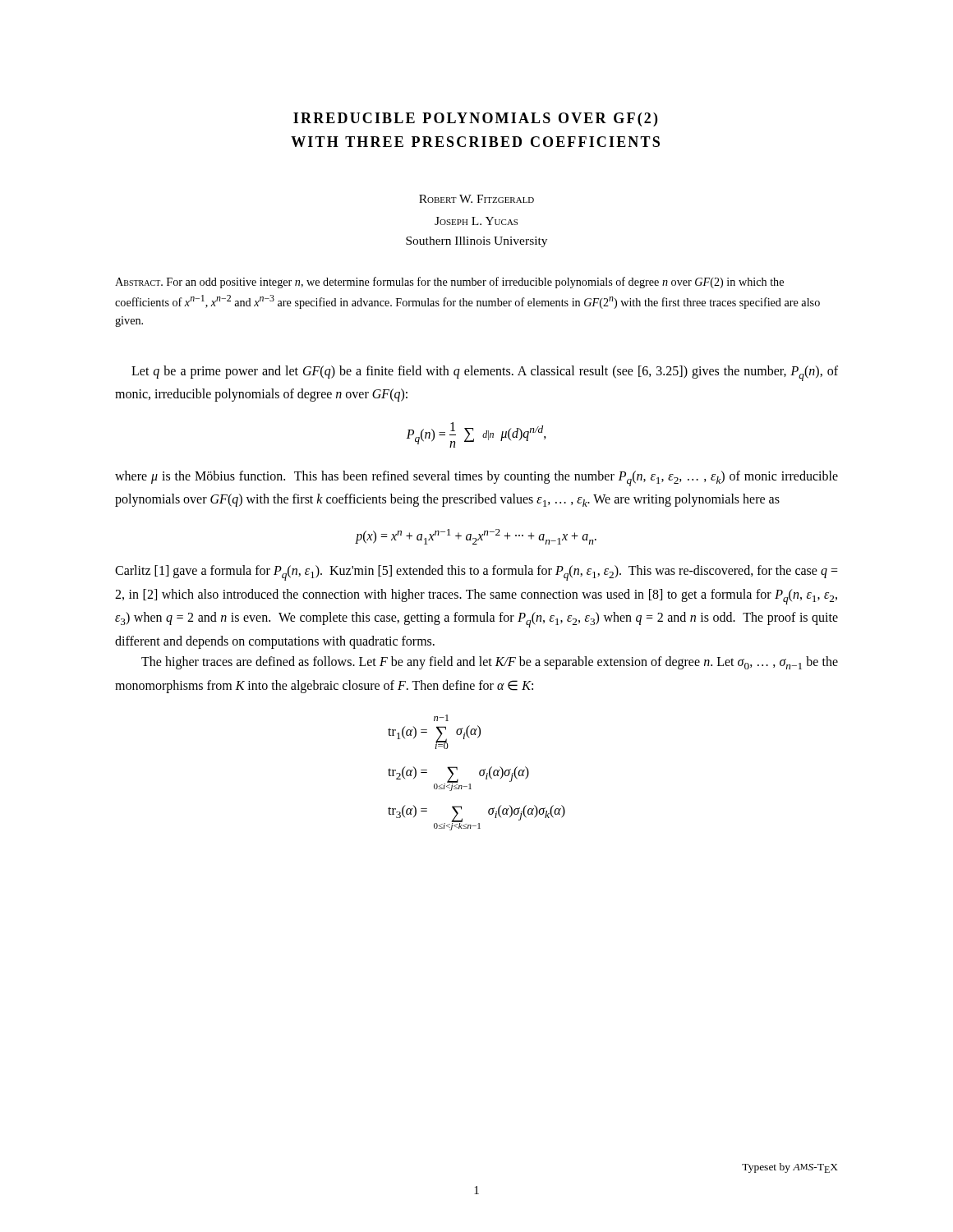Image resolution: width=953 pixels, height=1232 pixels.
Task: Click on the block starting "IRREDUCIBLE POLYNOMIALS OVER GF(2)"
Action: coord(476,130)
